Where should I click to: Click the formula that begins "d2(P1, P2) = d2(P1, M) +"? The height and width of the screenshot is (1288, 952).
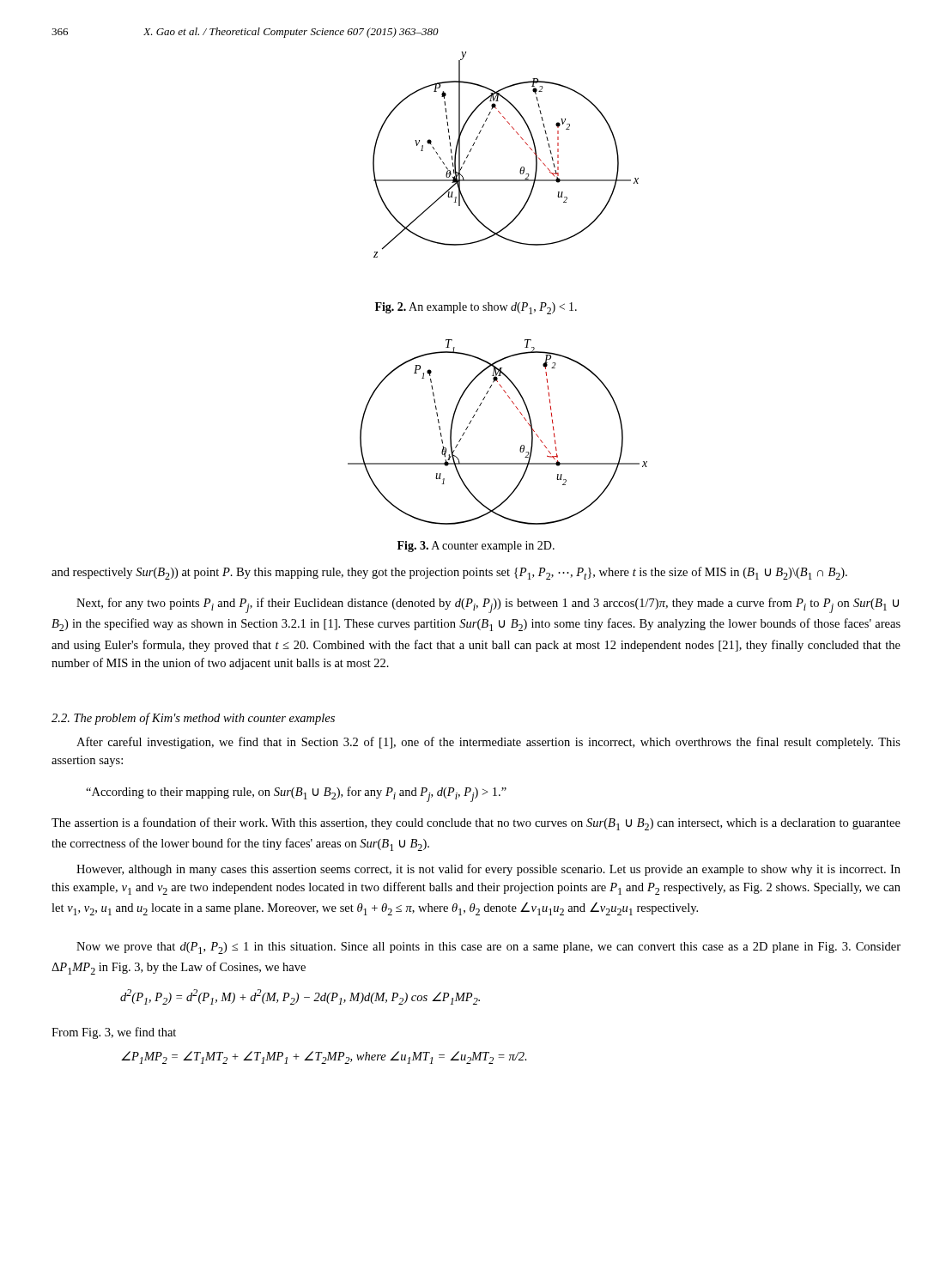point(301,997)
